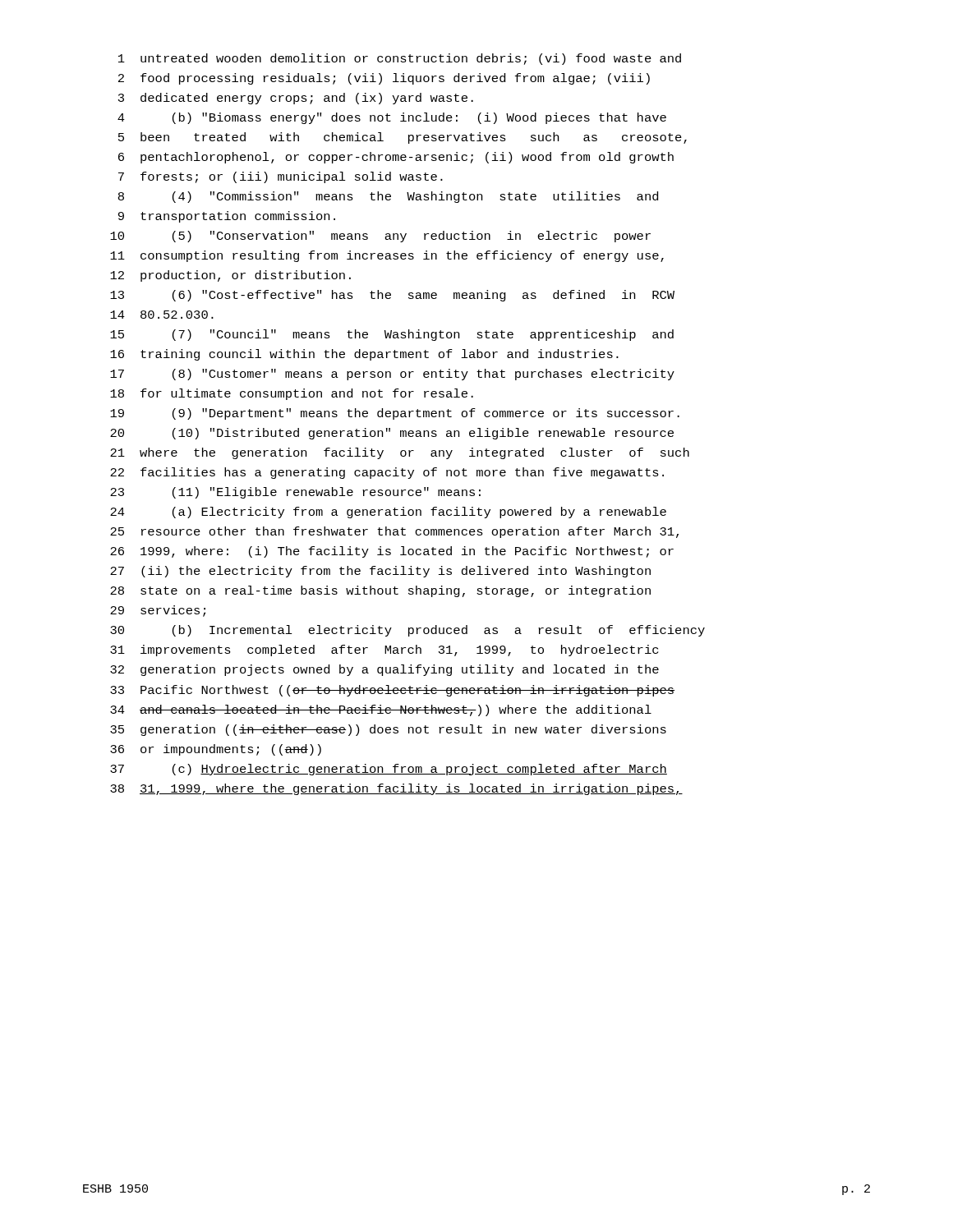Viewport: 953px width, 1232px height.
Task: Click on the list item that reads "25 resource other than freshwater that commences operation"
Action: point(476,533)
